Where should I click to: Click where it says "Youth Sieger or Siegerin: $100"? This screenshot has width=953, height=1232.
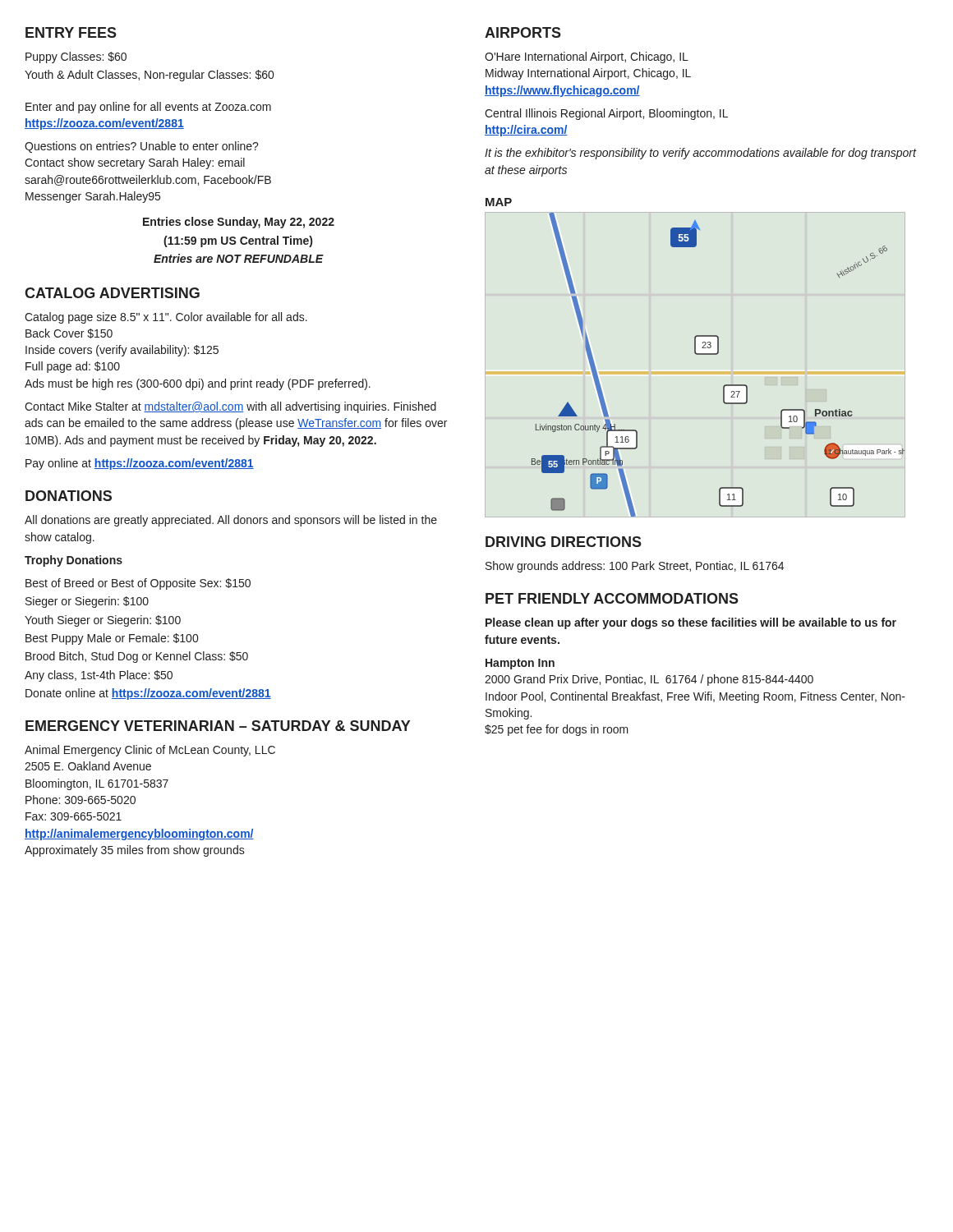[103, 620]
